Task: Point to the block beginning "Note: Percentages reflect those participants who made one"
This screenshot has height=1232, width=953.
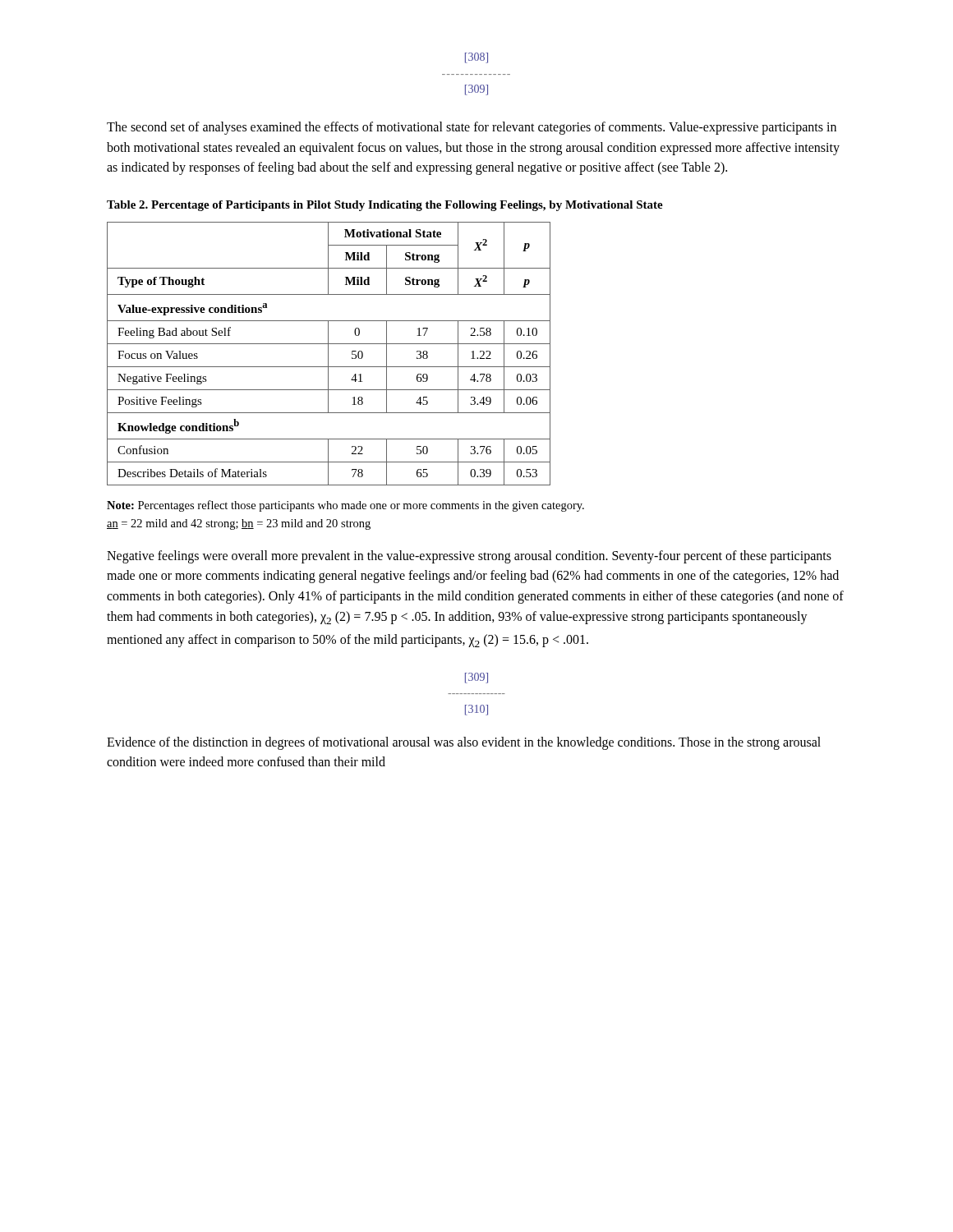Action: [x=346, y=514]
